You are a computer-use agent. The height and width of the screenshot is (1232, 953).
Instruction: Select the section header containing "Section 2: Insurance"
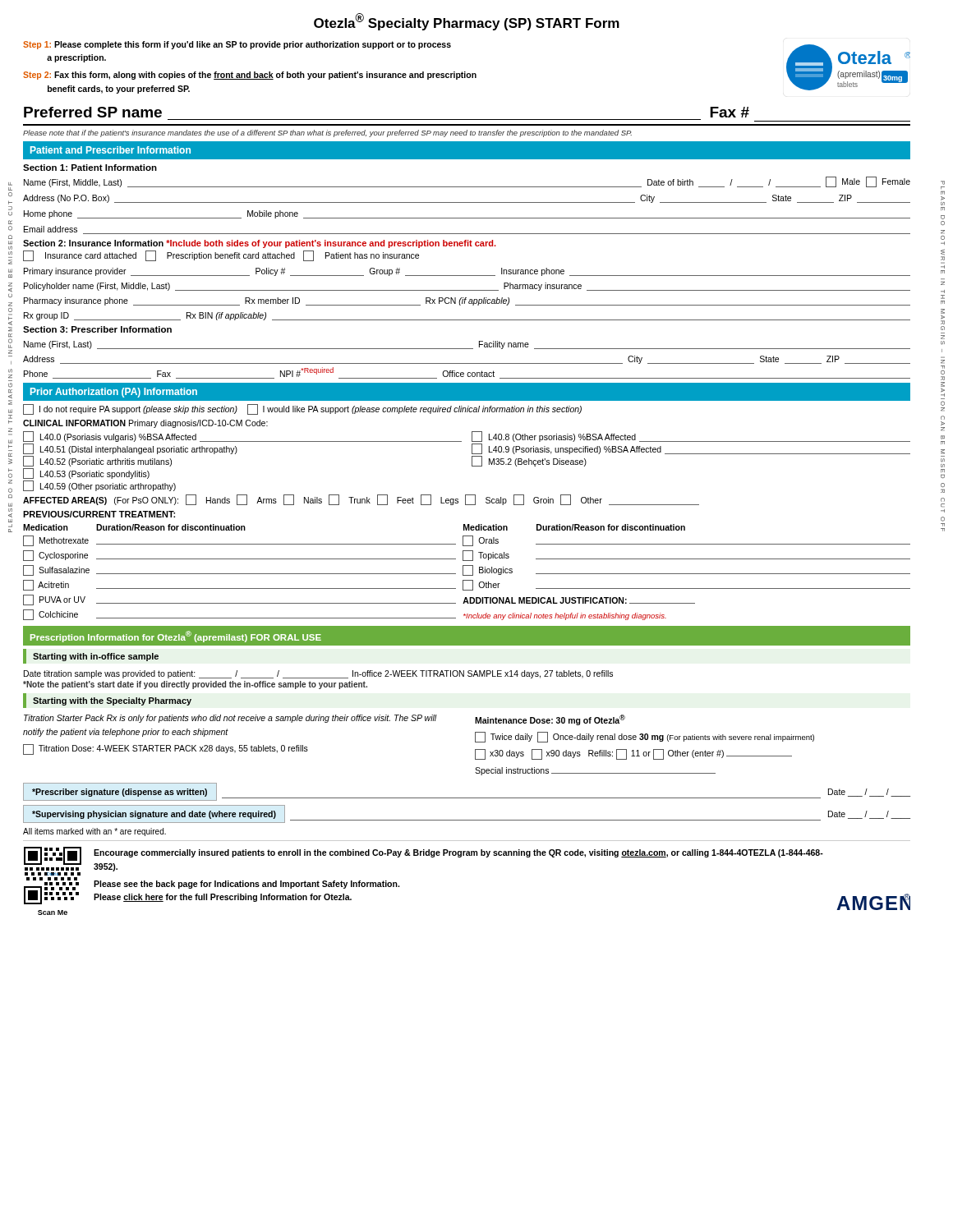click(x=260, y=243)
